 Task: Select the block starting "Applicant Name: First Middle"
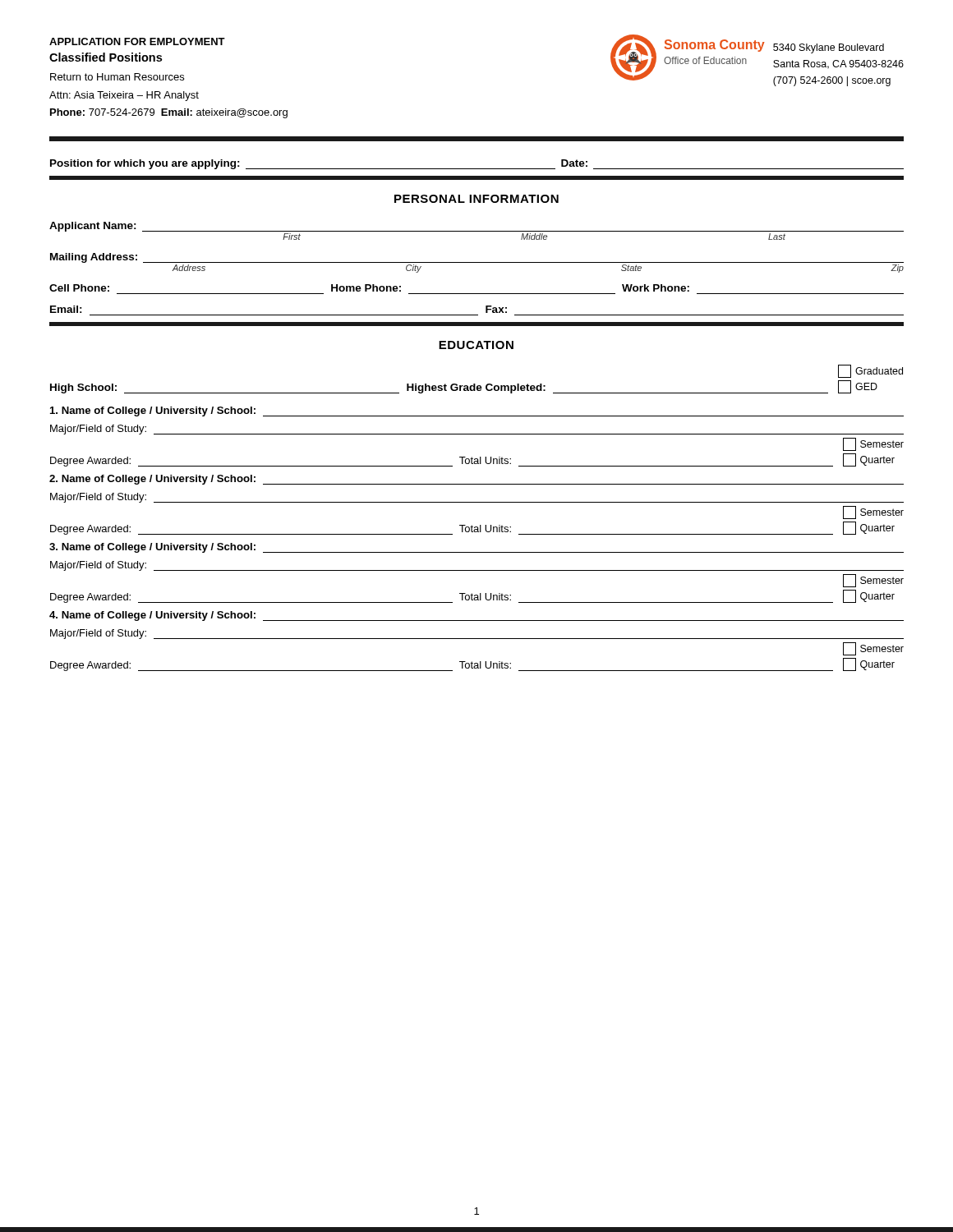[476, 230]
